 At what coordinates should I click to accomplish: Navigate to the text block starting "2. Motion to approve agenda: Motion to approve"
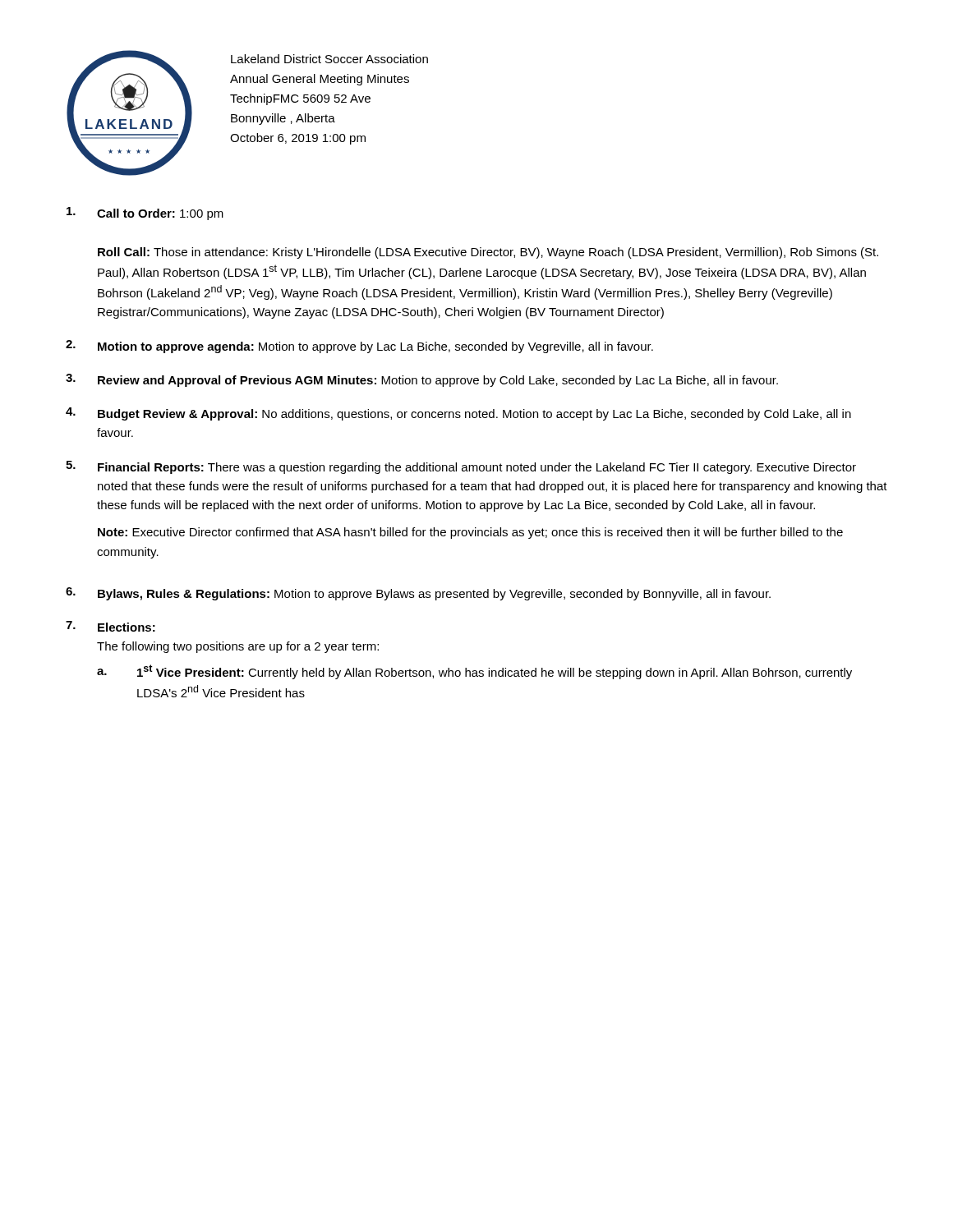[x=476, y=346]
